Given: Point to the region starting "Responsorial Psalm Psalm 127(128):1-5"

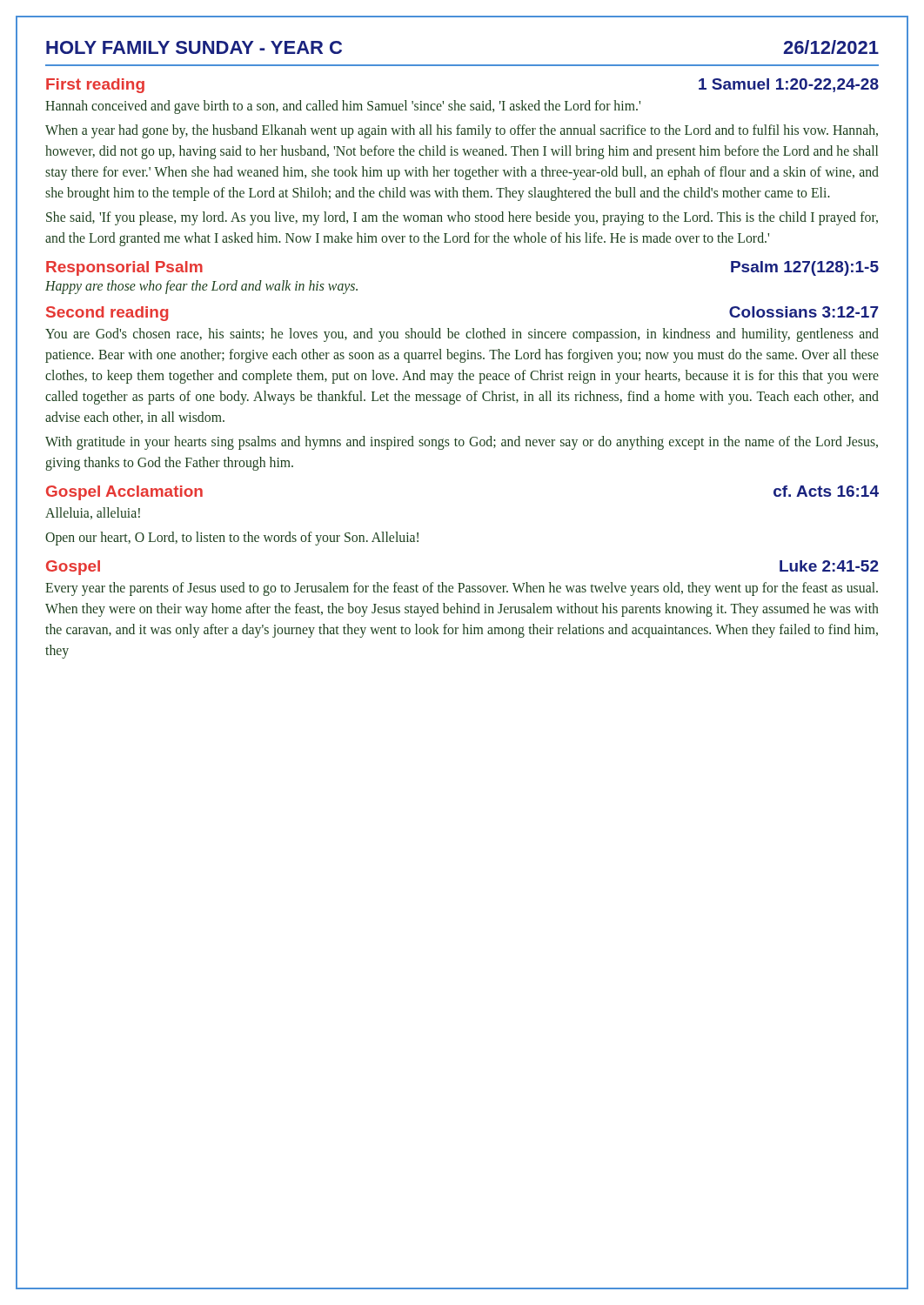Looking at the screenshot, I should coord(118,268).
